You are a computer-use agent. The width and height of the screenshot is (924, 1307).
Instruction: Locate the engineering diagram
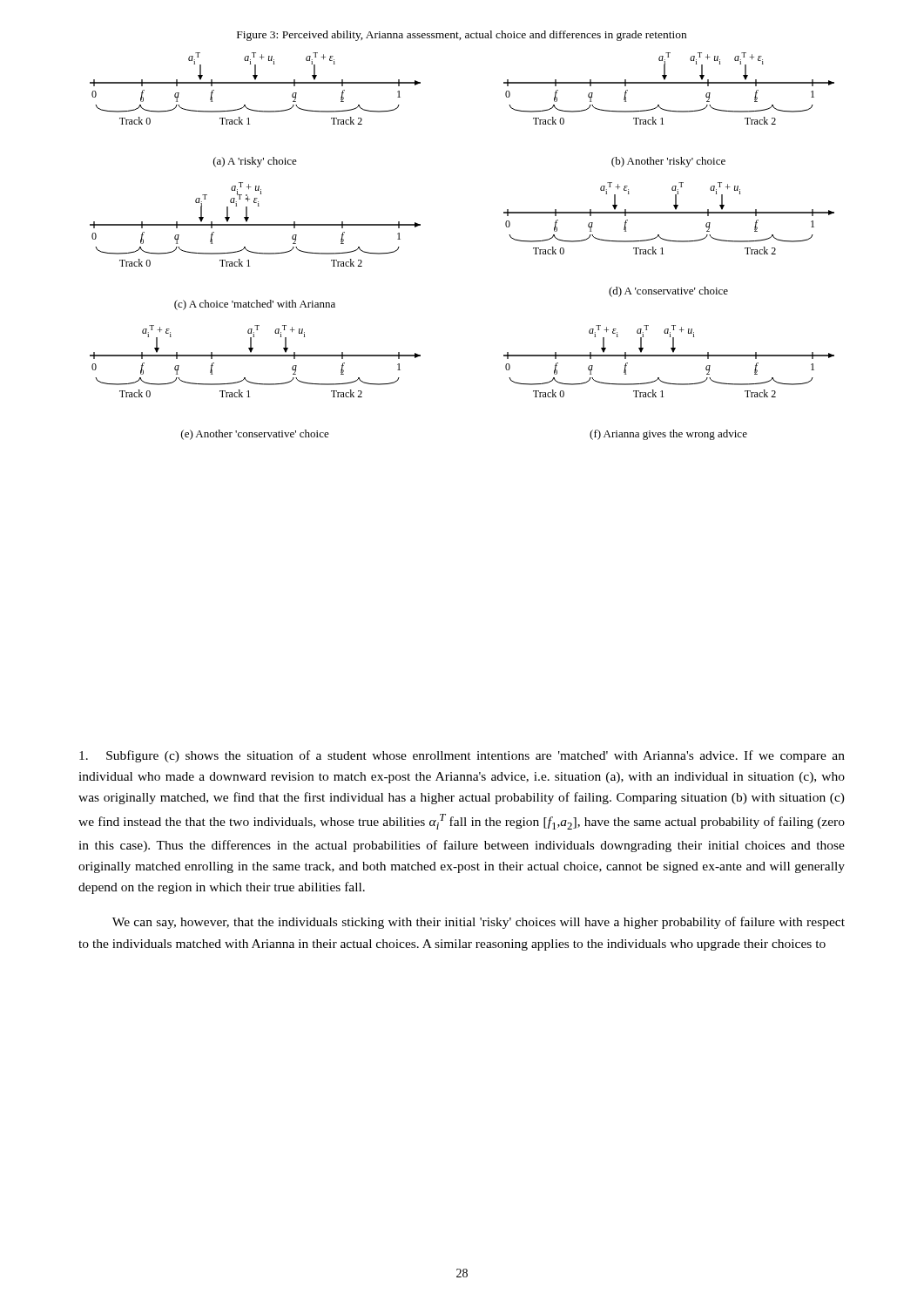pos(462,250)
